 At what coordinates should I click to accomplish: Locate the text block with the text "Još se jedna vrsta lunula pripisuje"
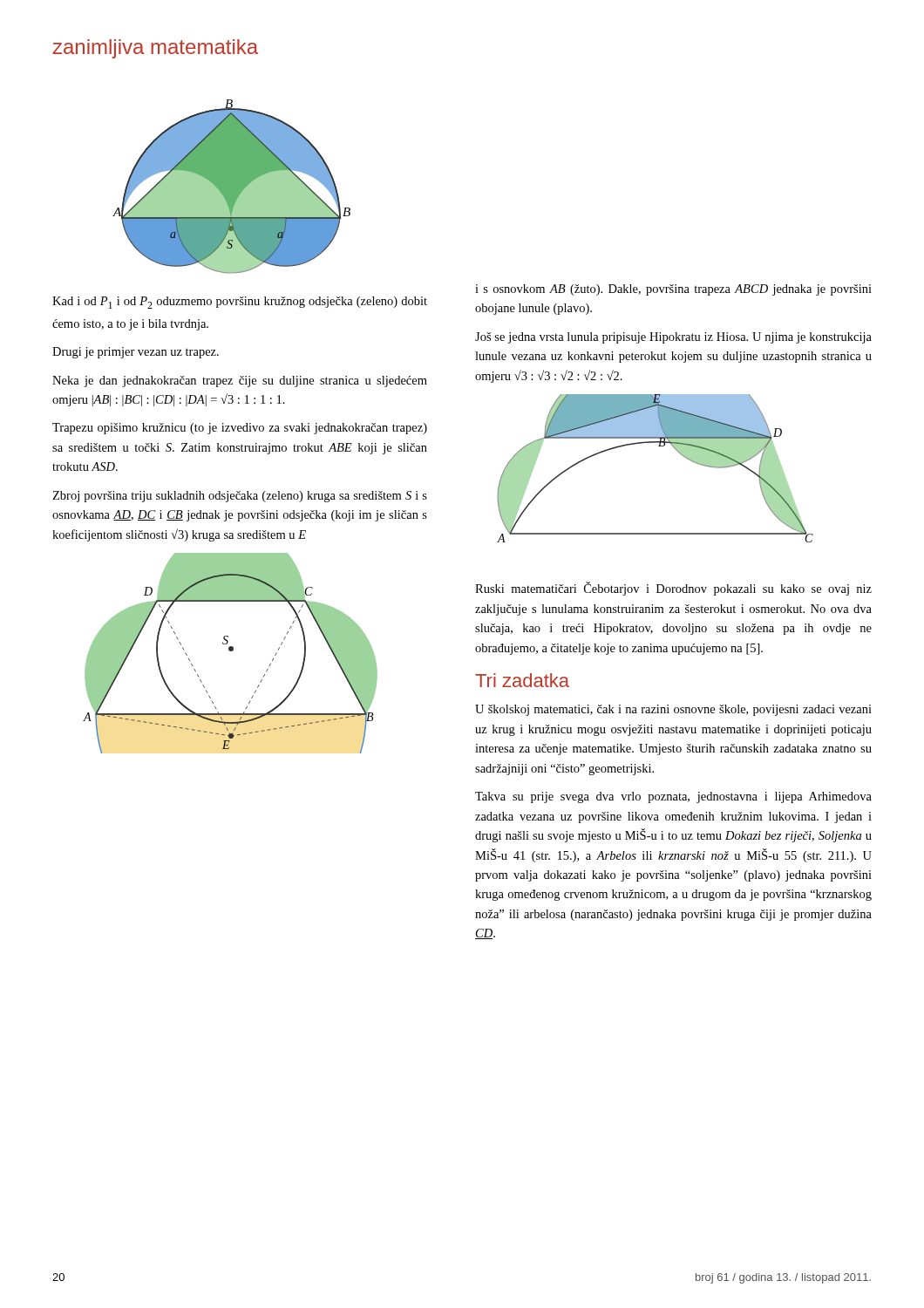[x=673, y=356]
